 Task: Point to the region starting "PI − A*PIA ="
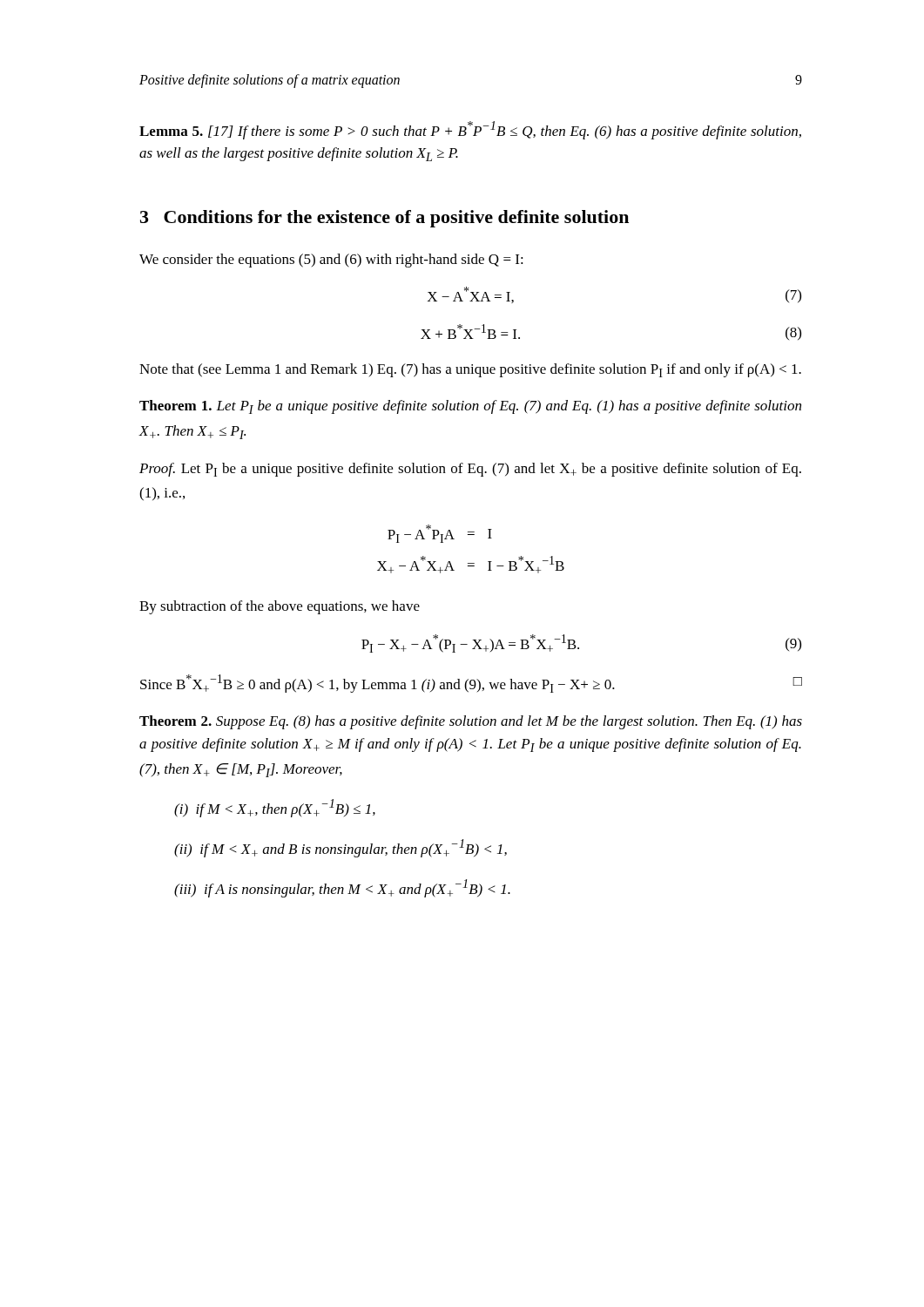pos(440,534)
